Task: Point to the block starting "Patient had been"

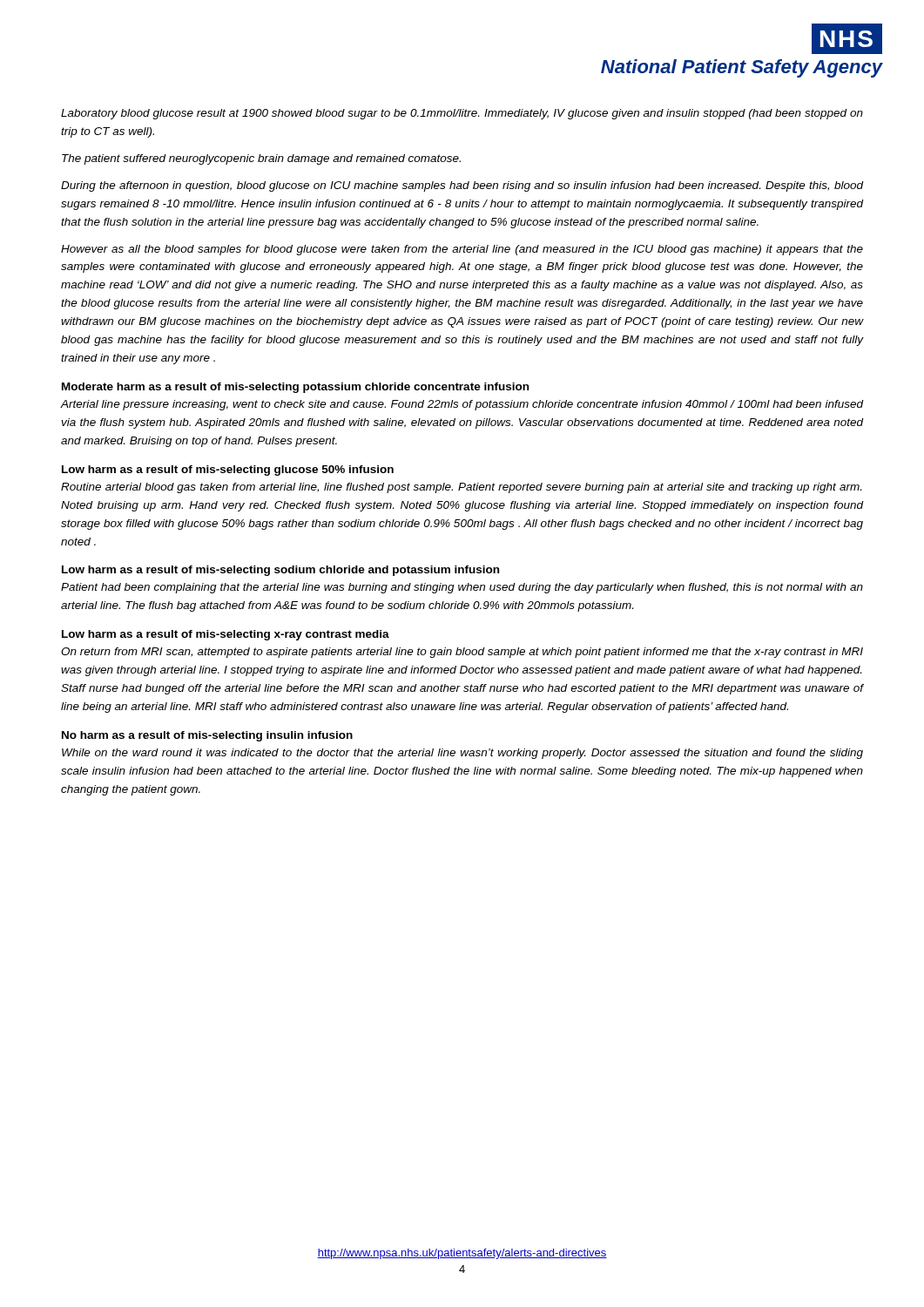Action: point(462,596)
